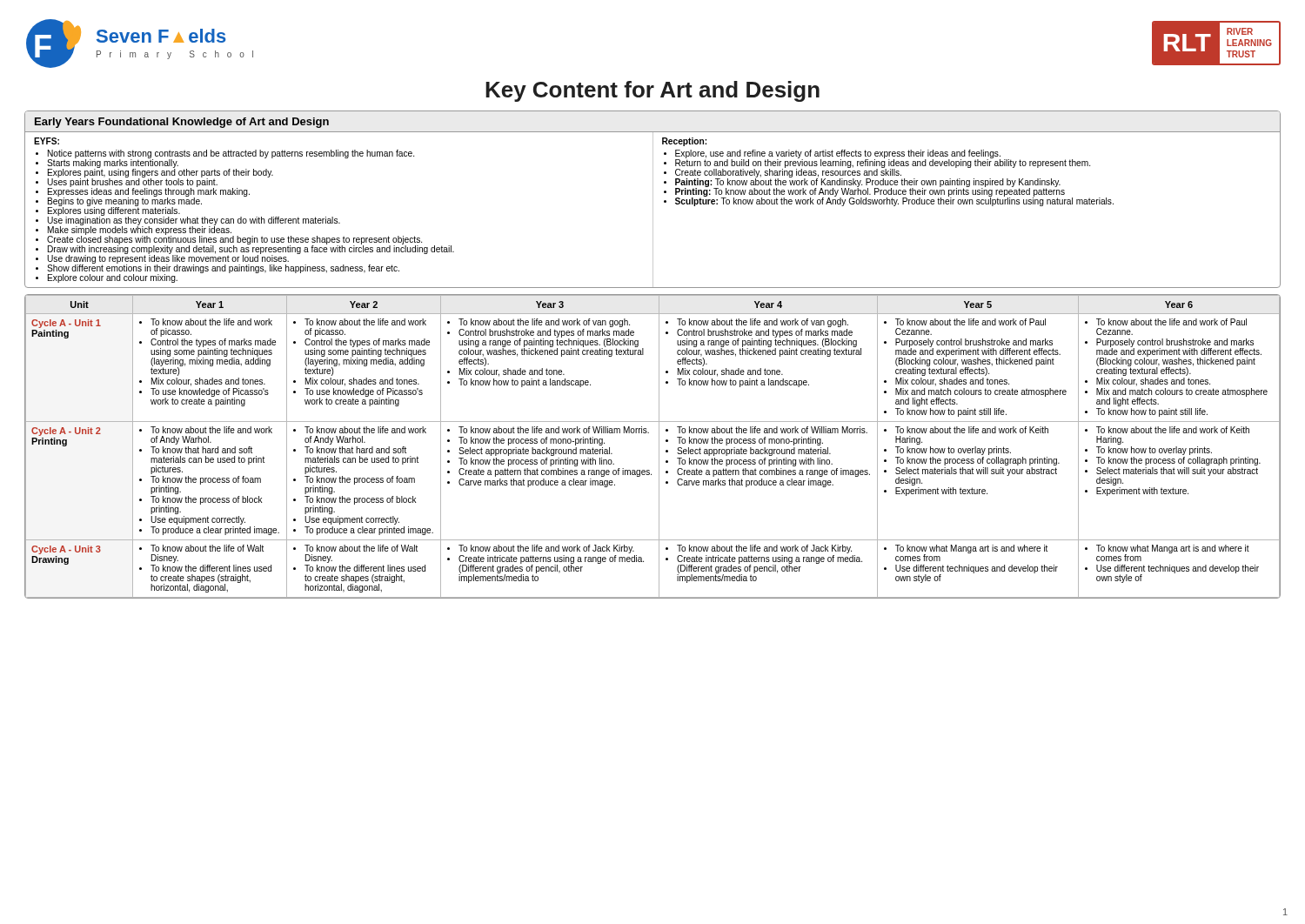Screen dimensions: 924x1305
Task: Locate the text block that reads "Reception: Explore, use and refine a variety"
Action: [966, 171]
